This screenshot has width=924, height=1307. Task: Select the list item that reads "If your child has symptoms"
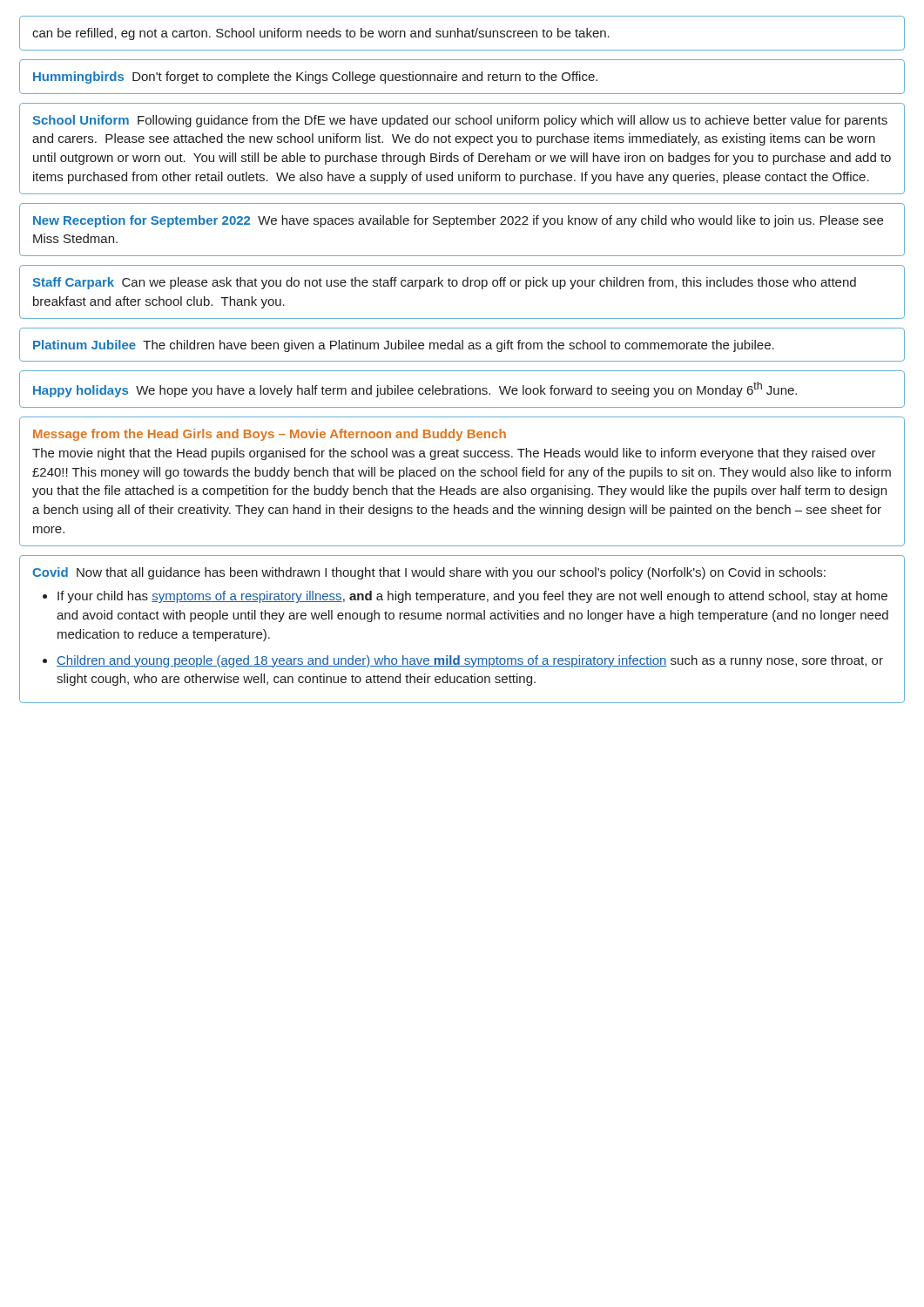tap(473, 615)
